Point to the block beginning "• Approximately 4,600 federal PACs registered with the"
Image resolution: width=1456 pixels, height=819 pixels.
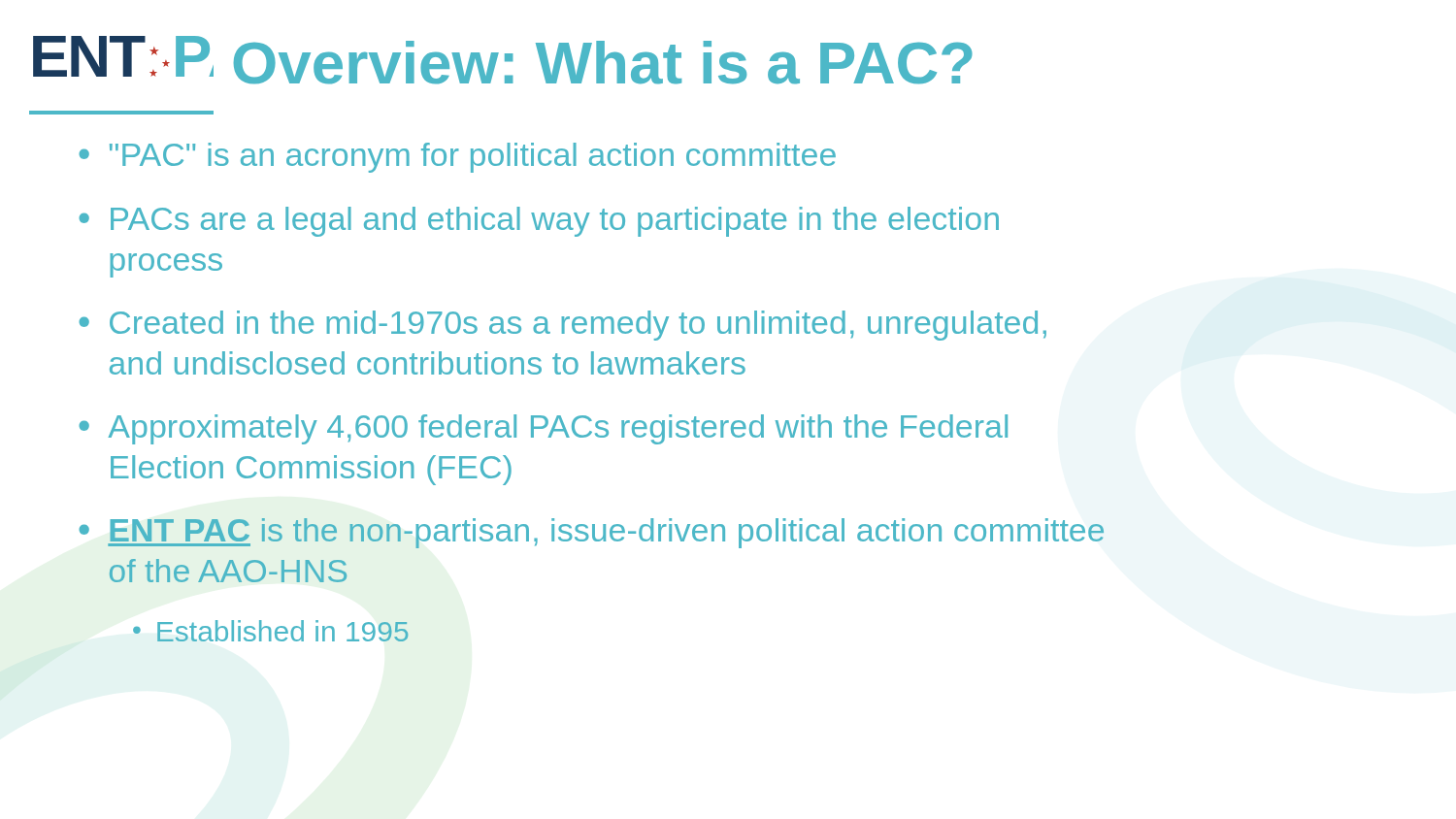[x=544, y=447]
